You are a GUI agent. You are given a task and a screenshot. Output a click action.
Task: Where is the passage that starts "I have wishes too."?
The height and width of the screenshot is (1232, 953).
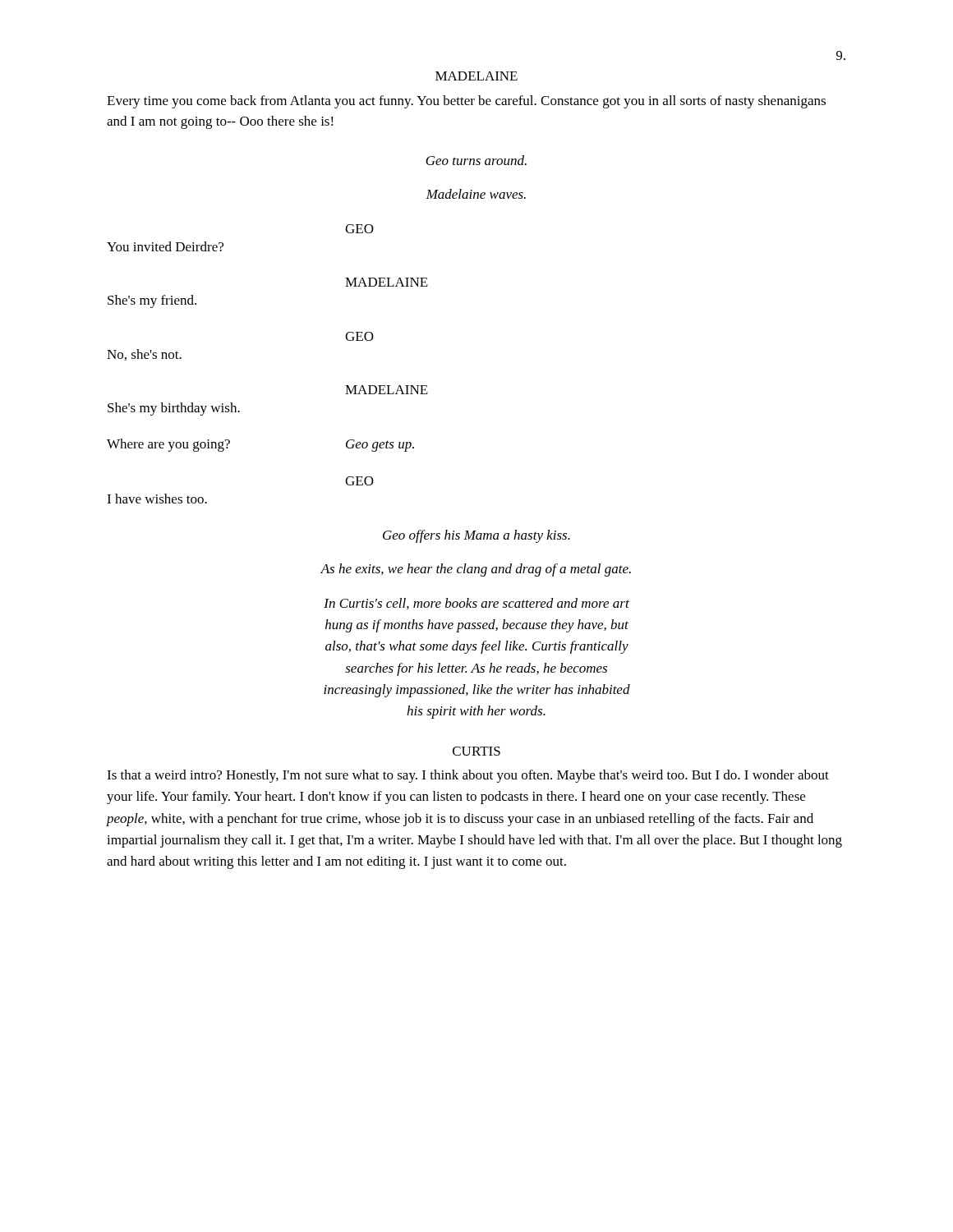click(x=359, y=481)
